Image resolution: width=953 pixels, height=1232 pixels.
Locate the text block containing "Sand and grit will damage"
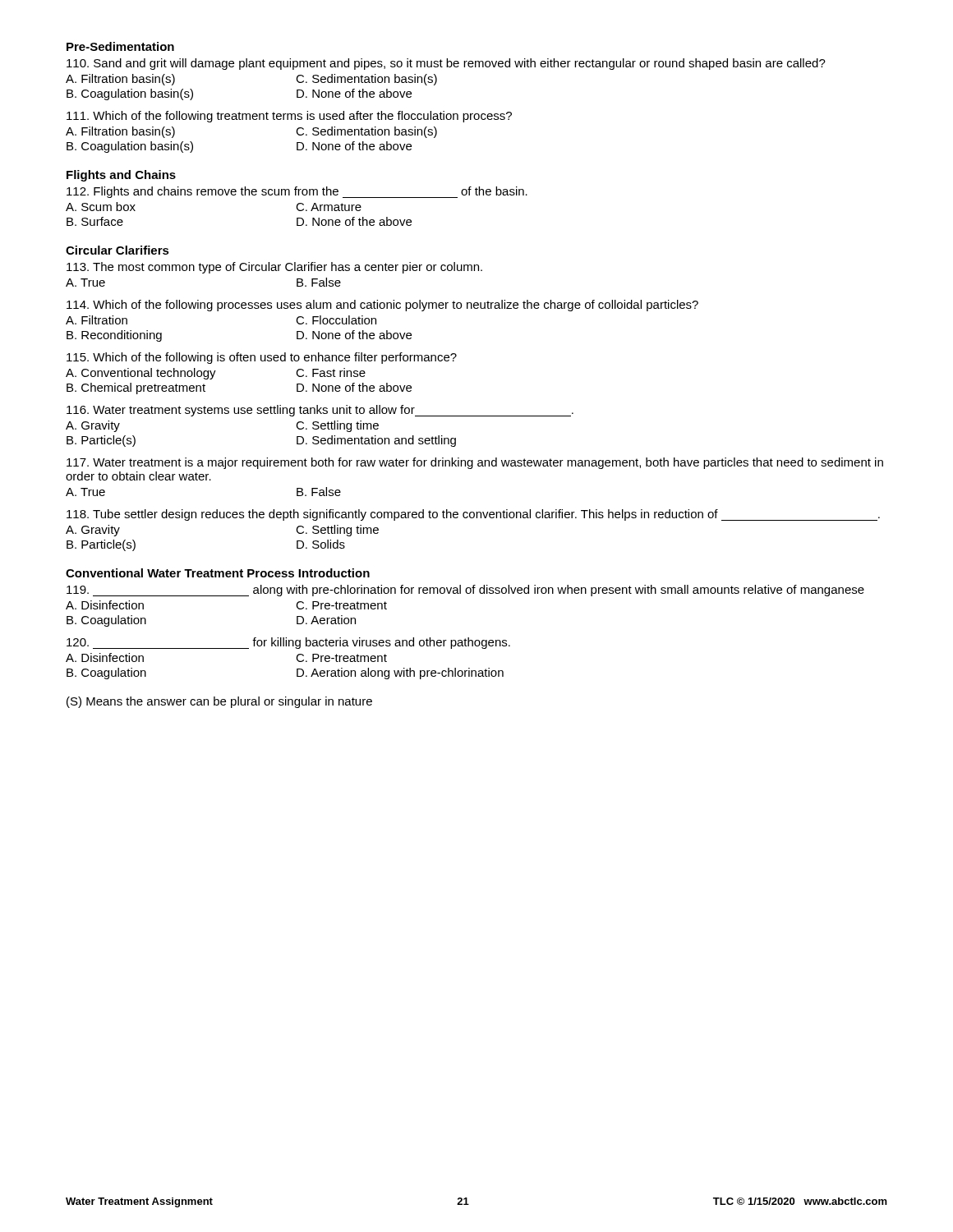pyautogui.click(x=476, y=78)
